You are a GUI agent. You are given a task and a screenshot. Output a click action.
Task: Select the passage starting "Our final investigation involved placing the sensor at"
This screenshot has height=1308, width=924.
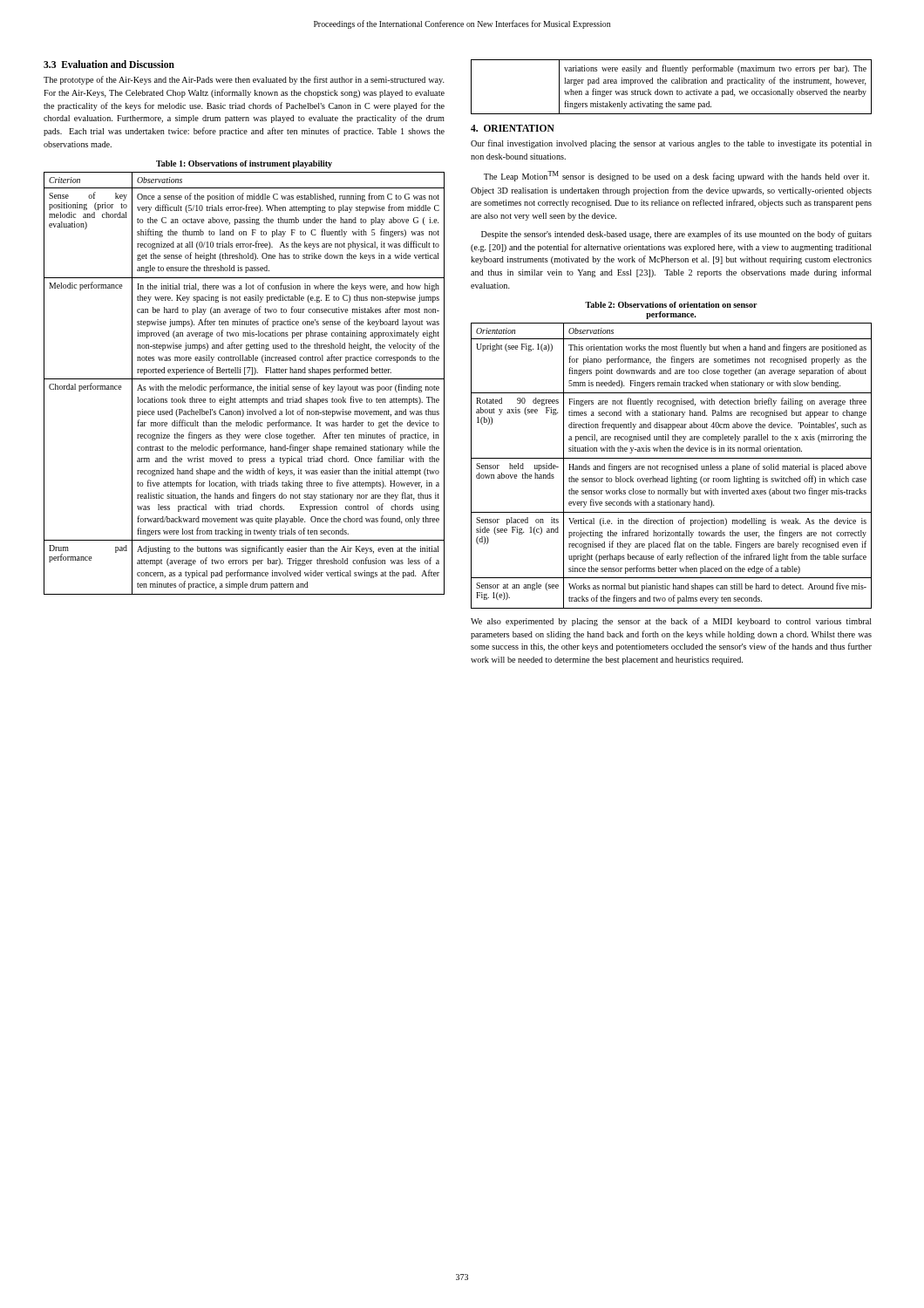click(671, 150)
